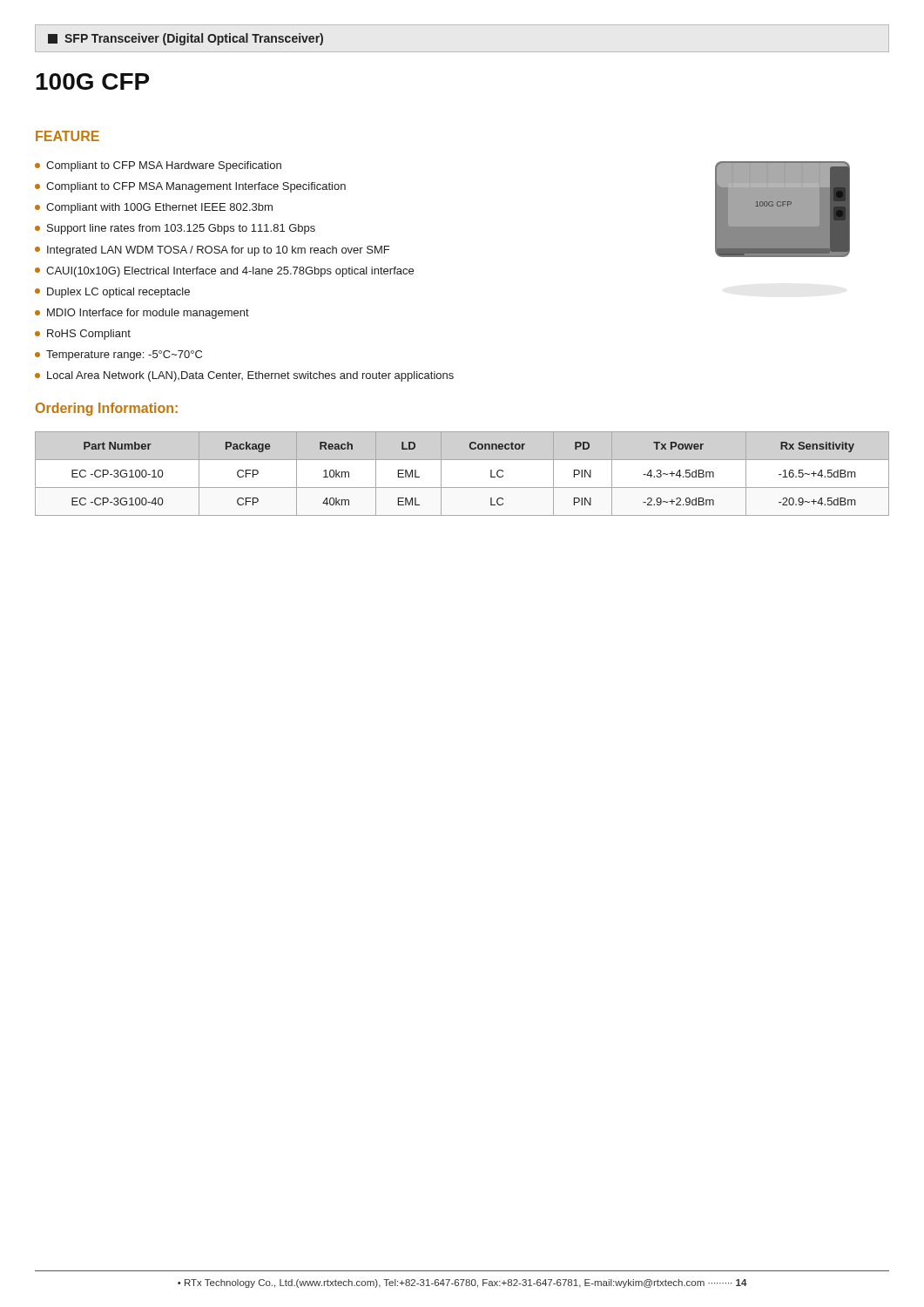Point to "Compliant to CFP MSA Hardware Specification"

(x=158, y=165)
